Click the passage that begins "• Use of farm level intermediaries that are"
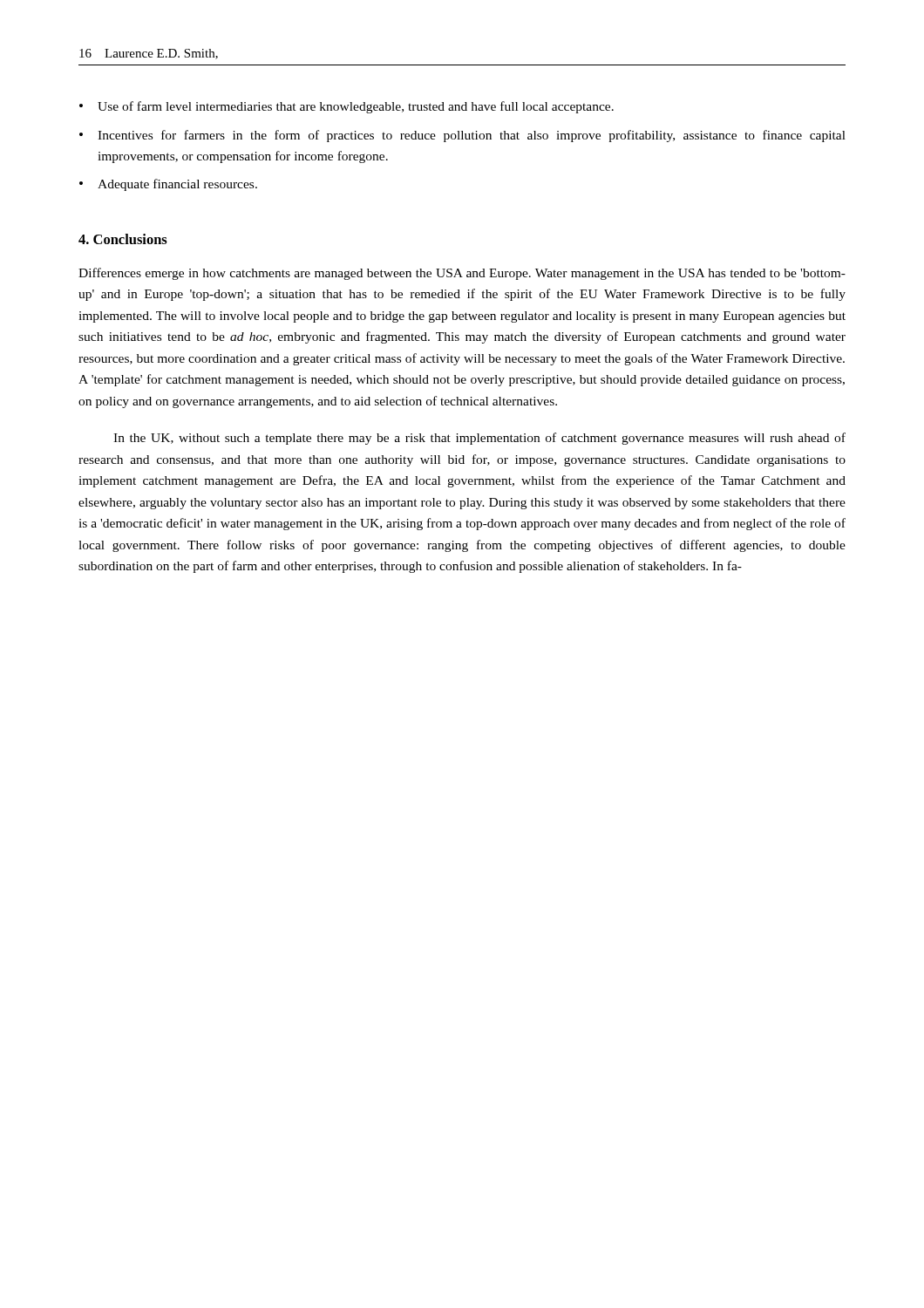 [x=462, y=107]
